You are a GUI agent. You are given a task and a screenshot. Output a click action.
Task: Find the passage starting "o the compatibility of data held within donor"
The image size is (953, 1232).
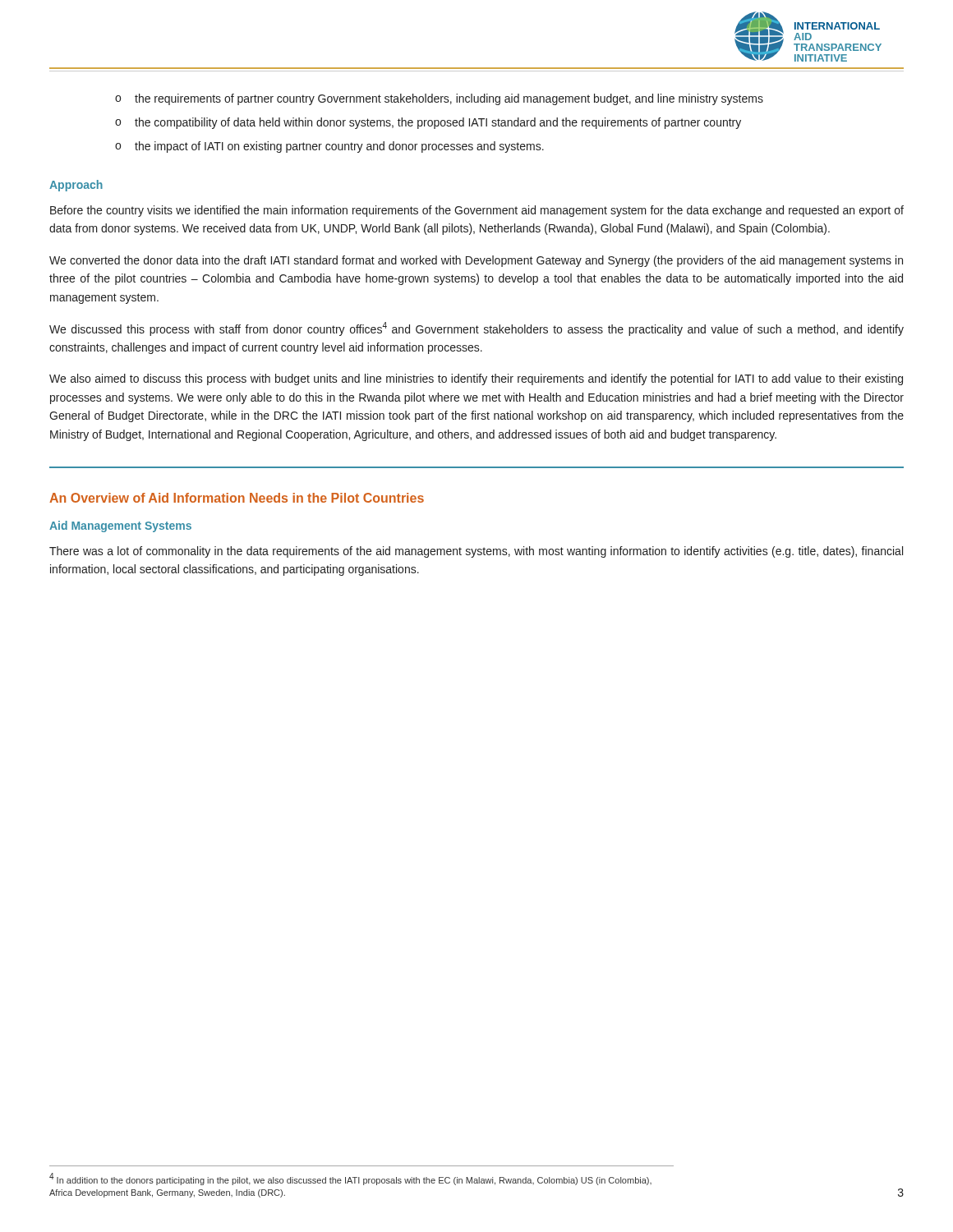[509, 123]
